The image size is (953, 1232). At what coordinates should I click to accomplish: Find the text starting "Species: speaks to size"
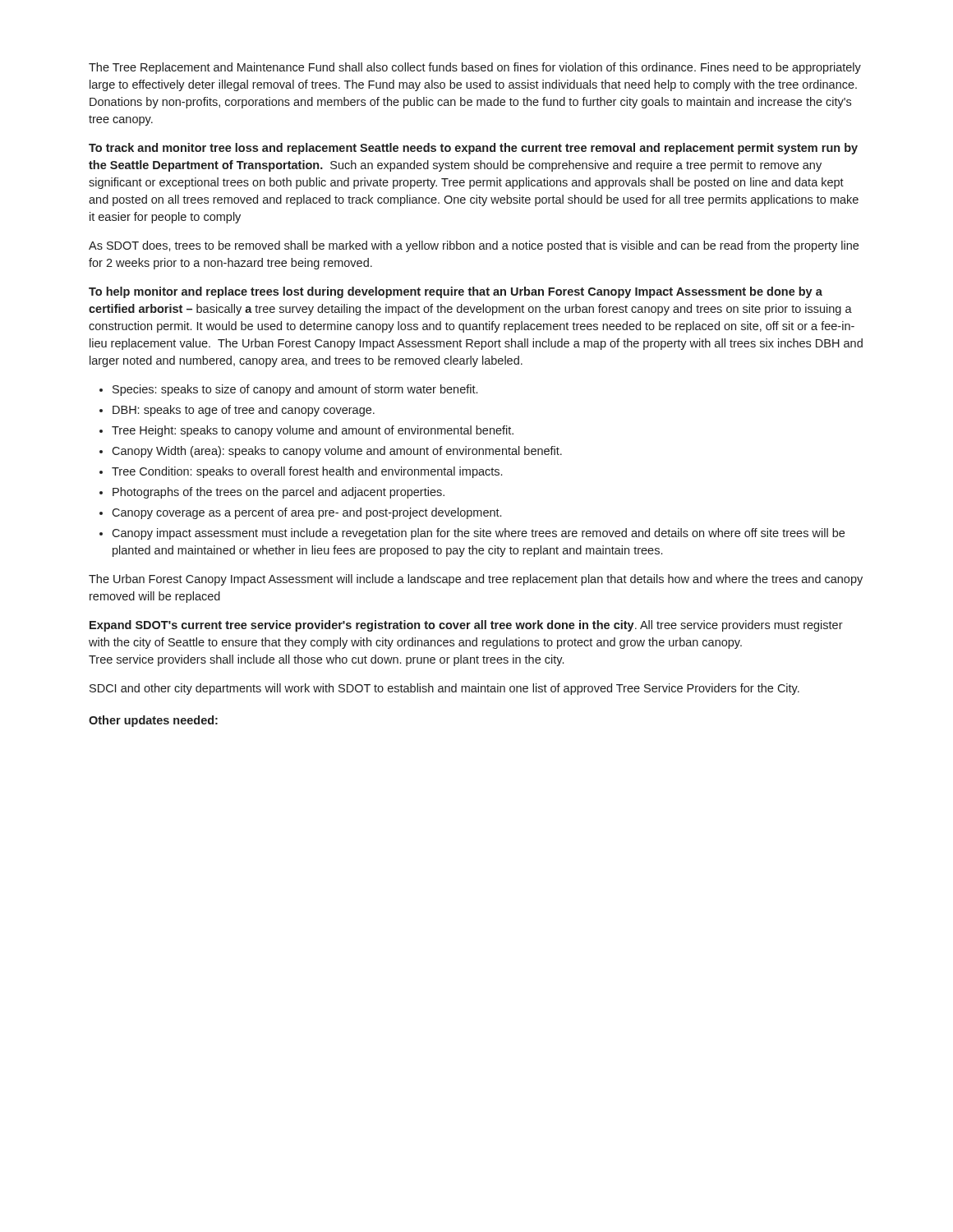[x=295, y=389]
